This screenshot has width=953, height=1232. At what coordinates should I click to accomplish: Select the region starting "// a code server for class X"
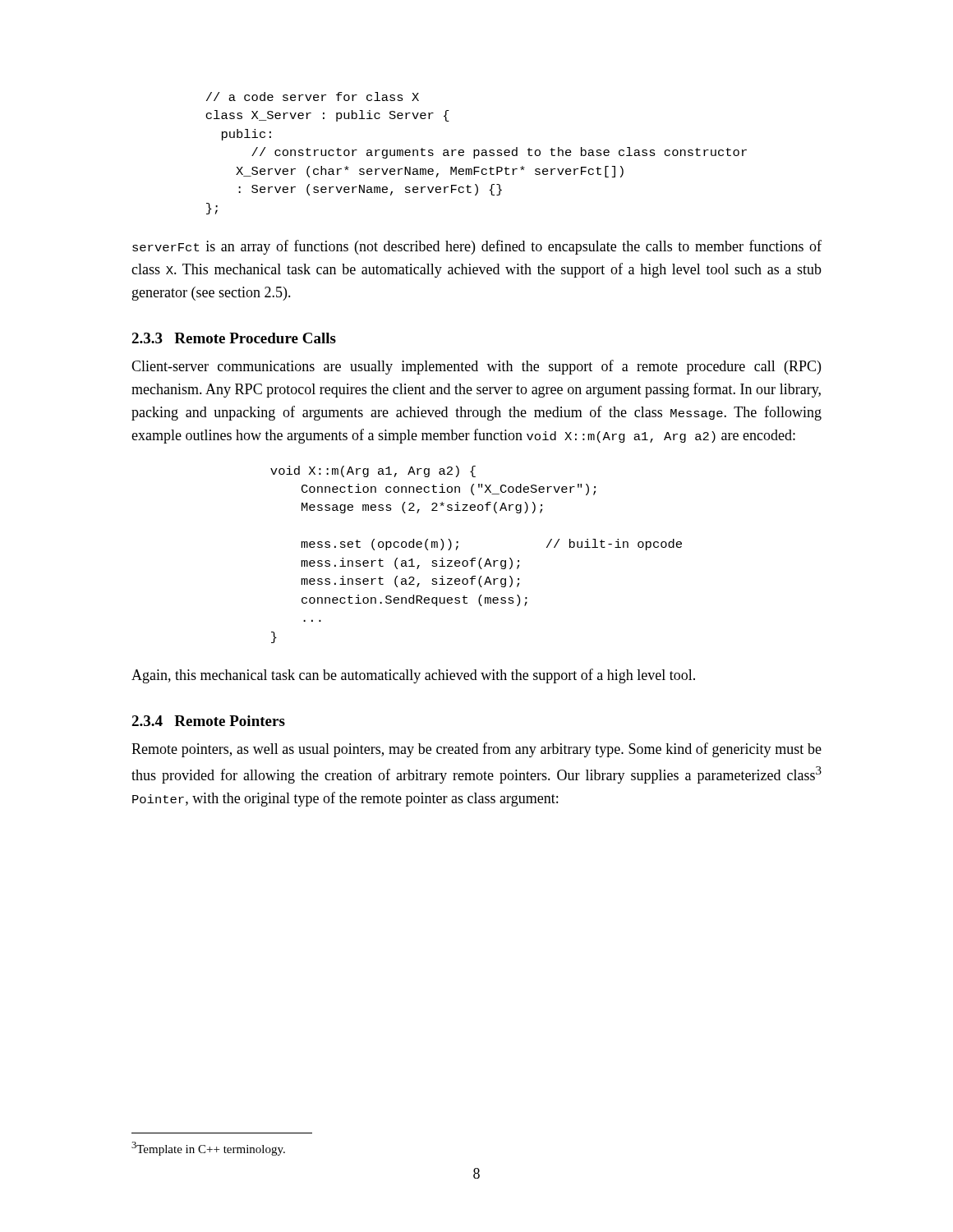click(476, 153)
